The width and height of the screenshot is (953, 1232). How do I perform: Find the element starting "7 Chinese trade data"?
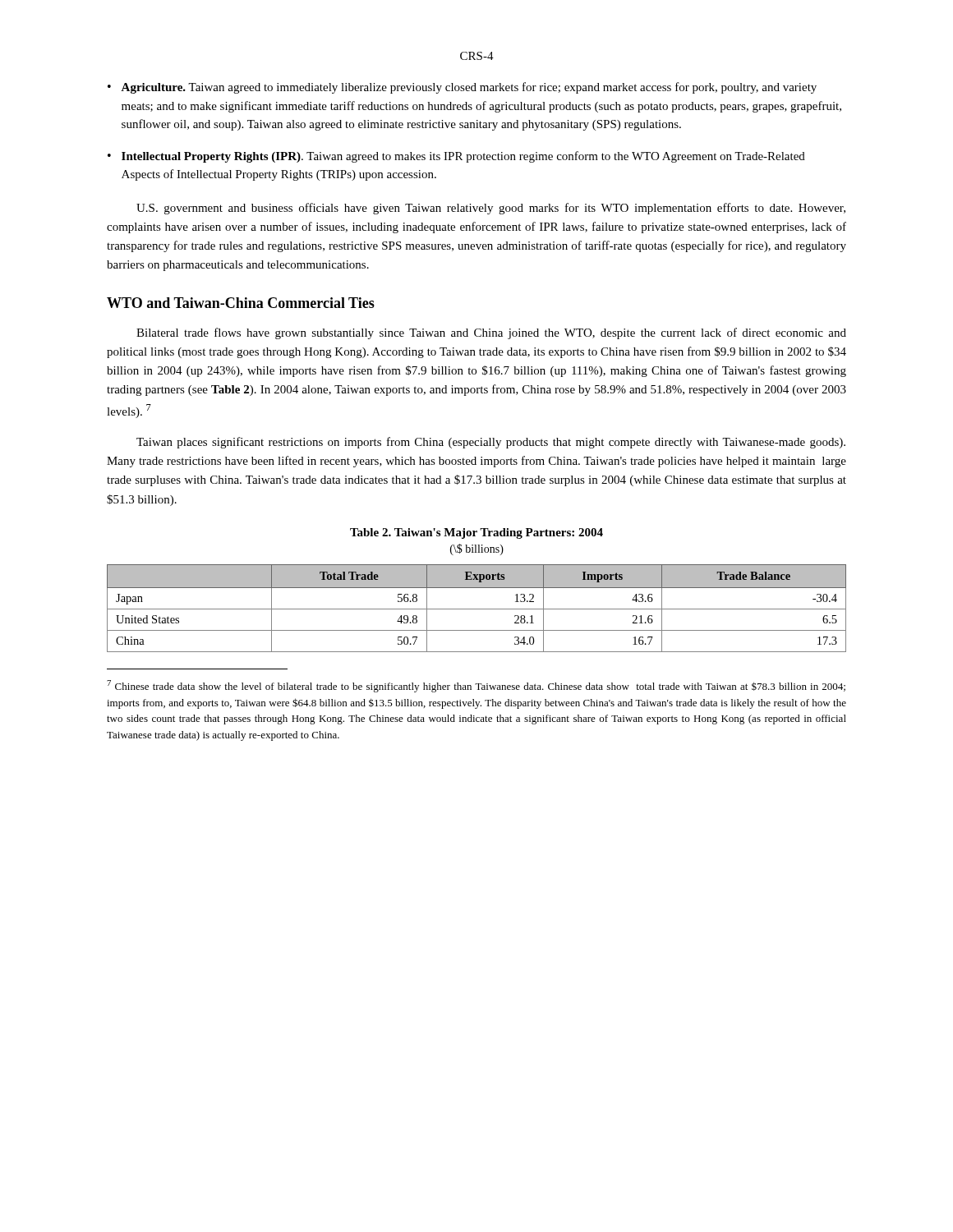pos(476,709)
